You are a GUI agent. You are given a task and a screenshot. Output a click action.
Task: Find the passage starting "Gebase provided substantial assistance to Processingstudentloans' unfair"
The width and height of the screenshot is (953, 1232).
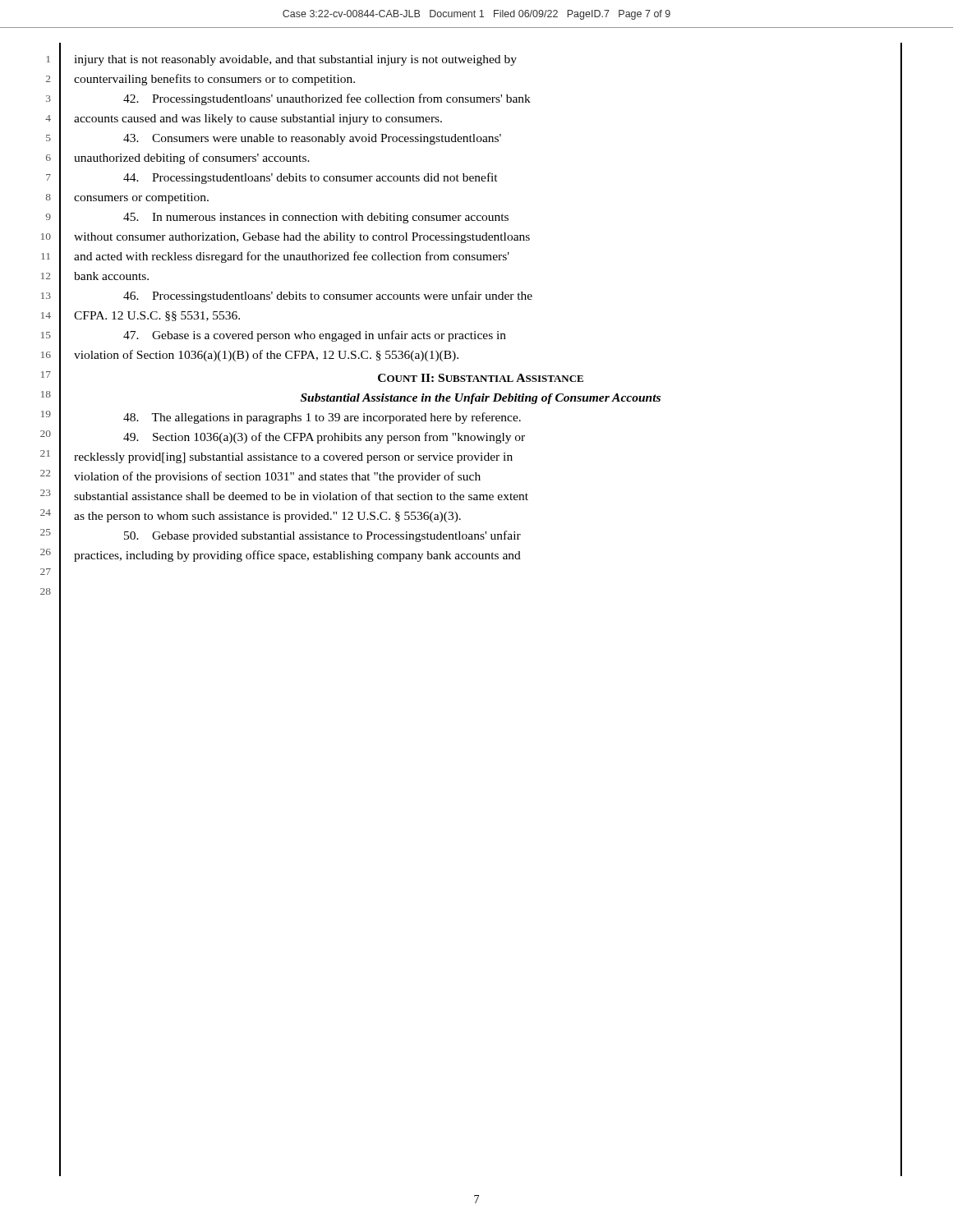(322, 535)
